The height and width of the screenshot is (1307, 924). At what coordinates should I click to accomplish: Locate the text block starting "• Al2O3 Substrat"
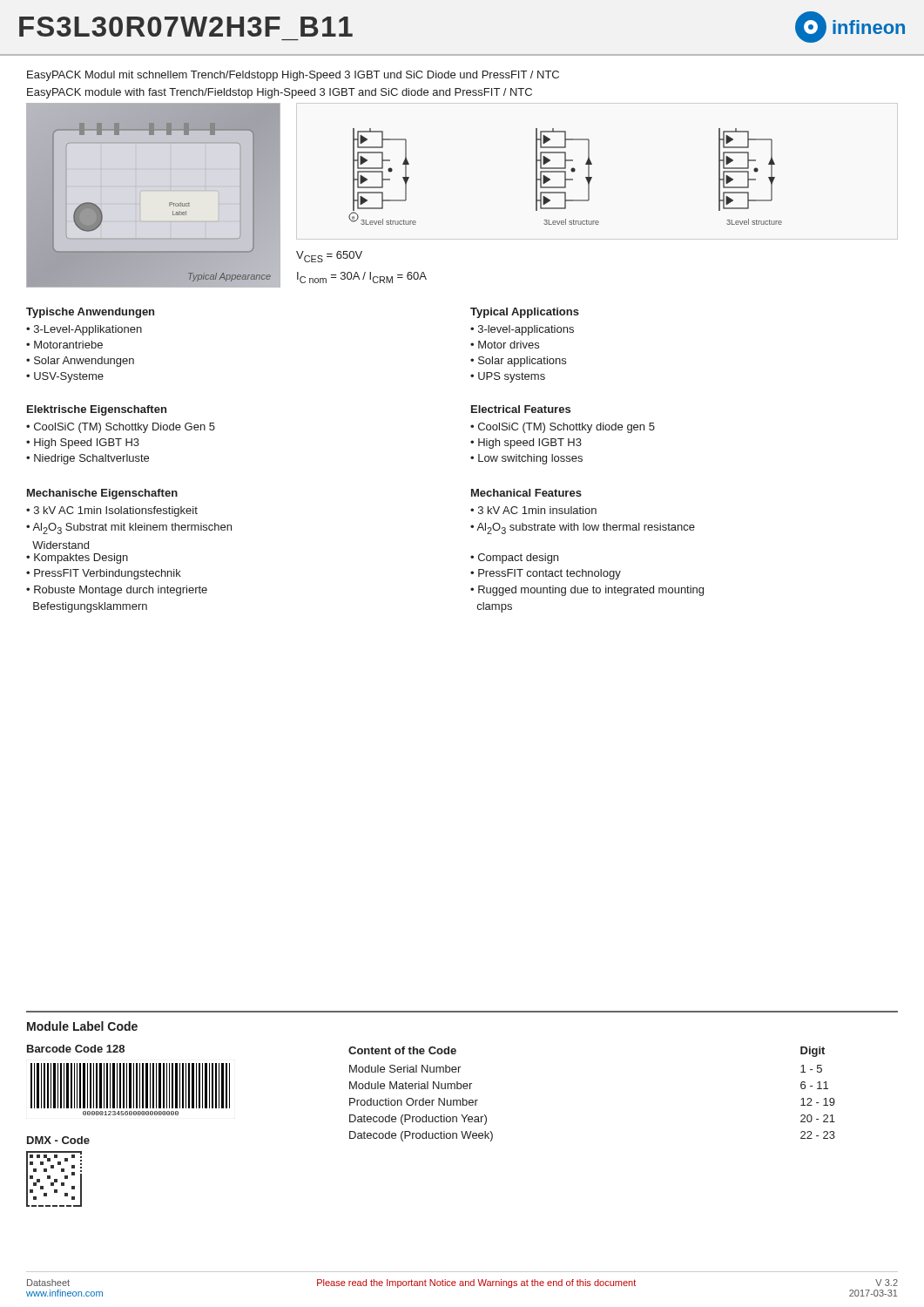click(129, 536)
